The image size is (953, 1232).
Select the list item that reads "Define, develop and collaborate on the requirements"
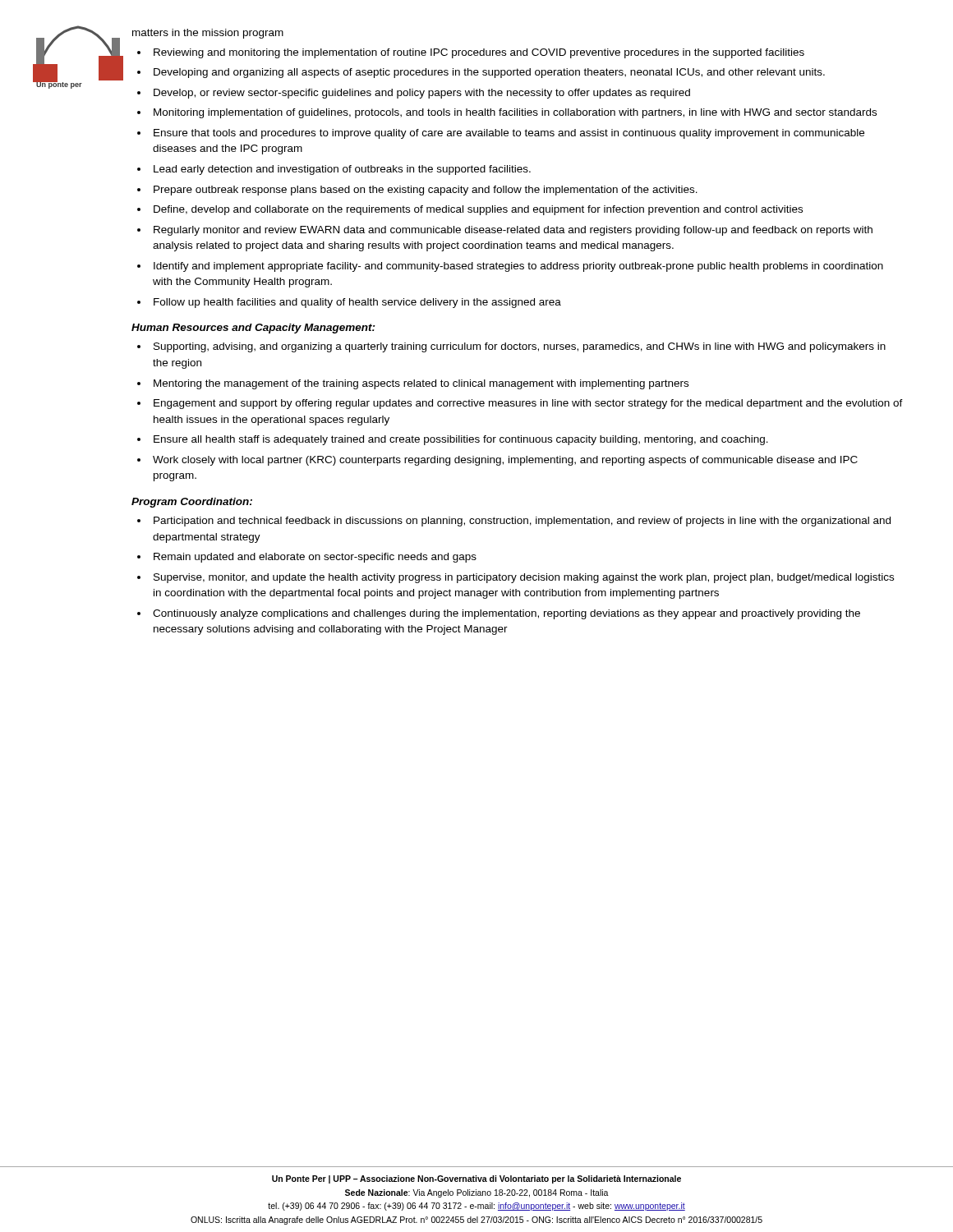(x=478, y=209)
